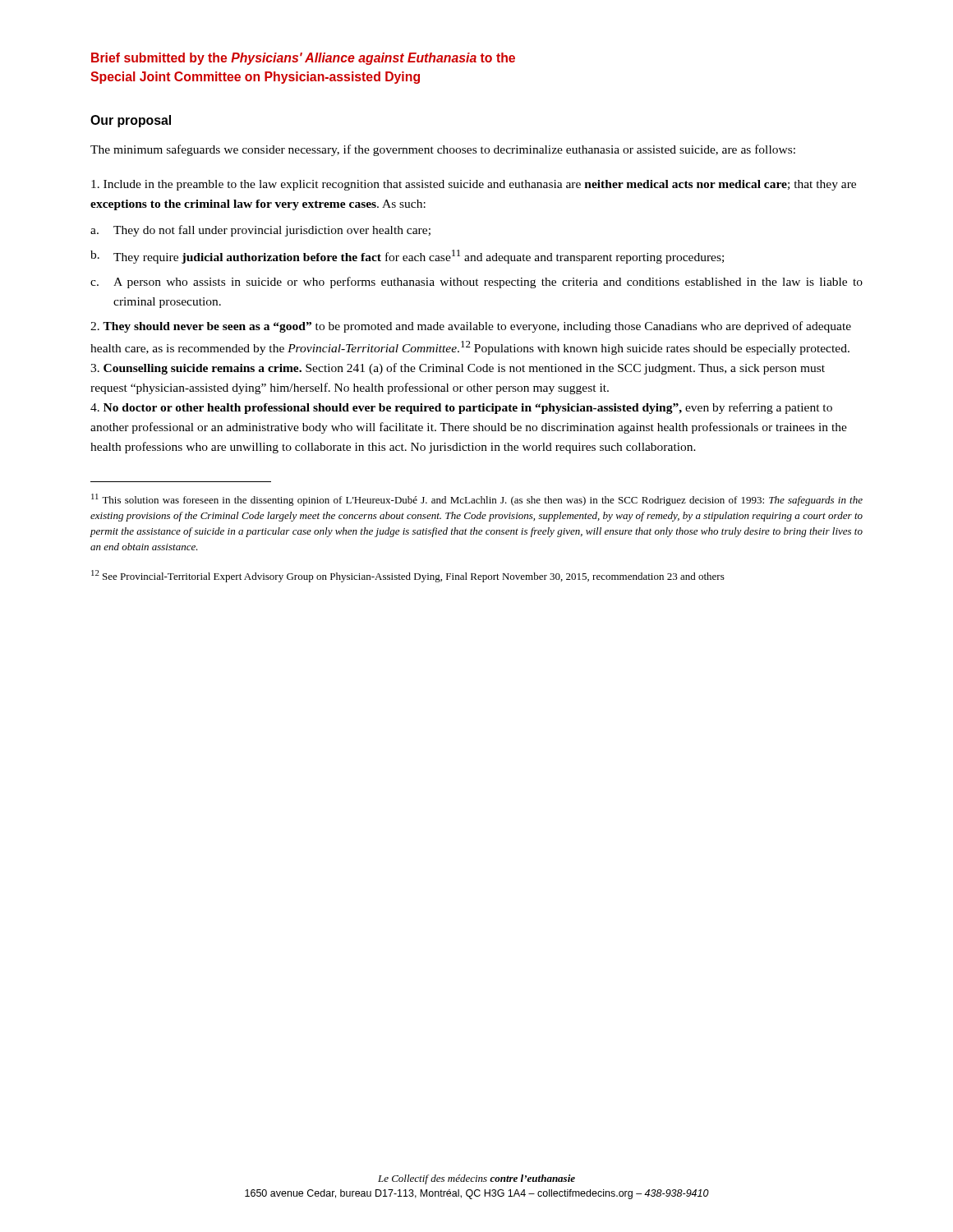This screenshot has height=1232, width=953.
Task: Select the footnote containing "12 See Provincial-Territorial Expert Advisory Group on"
Action: pyautogui.click(x=407, y=575)
